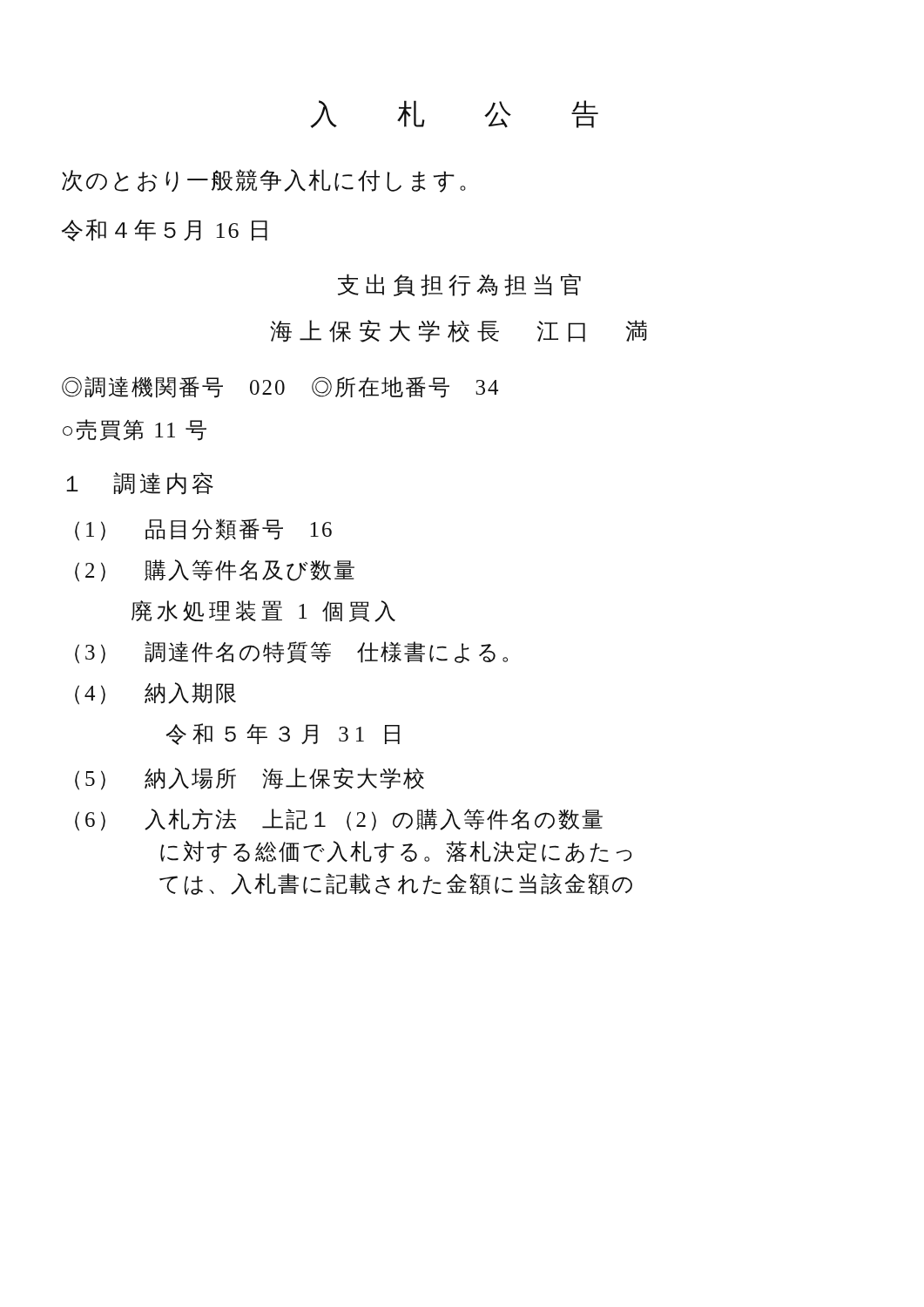
Task: Find the text starting "（1） 品目分類番号 16"
Action: 198,529
